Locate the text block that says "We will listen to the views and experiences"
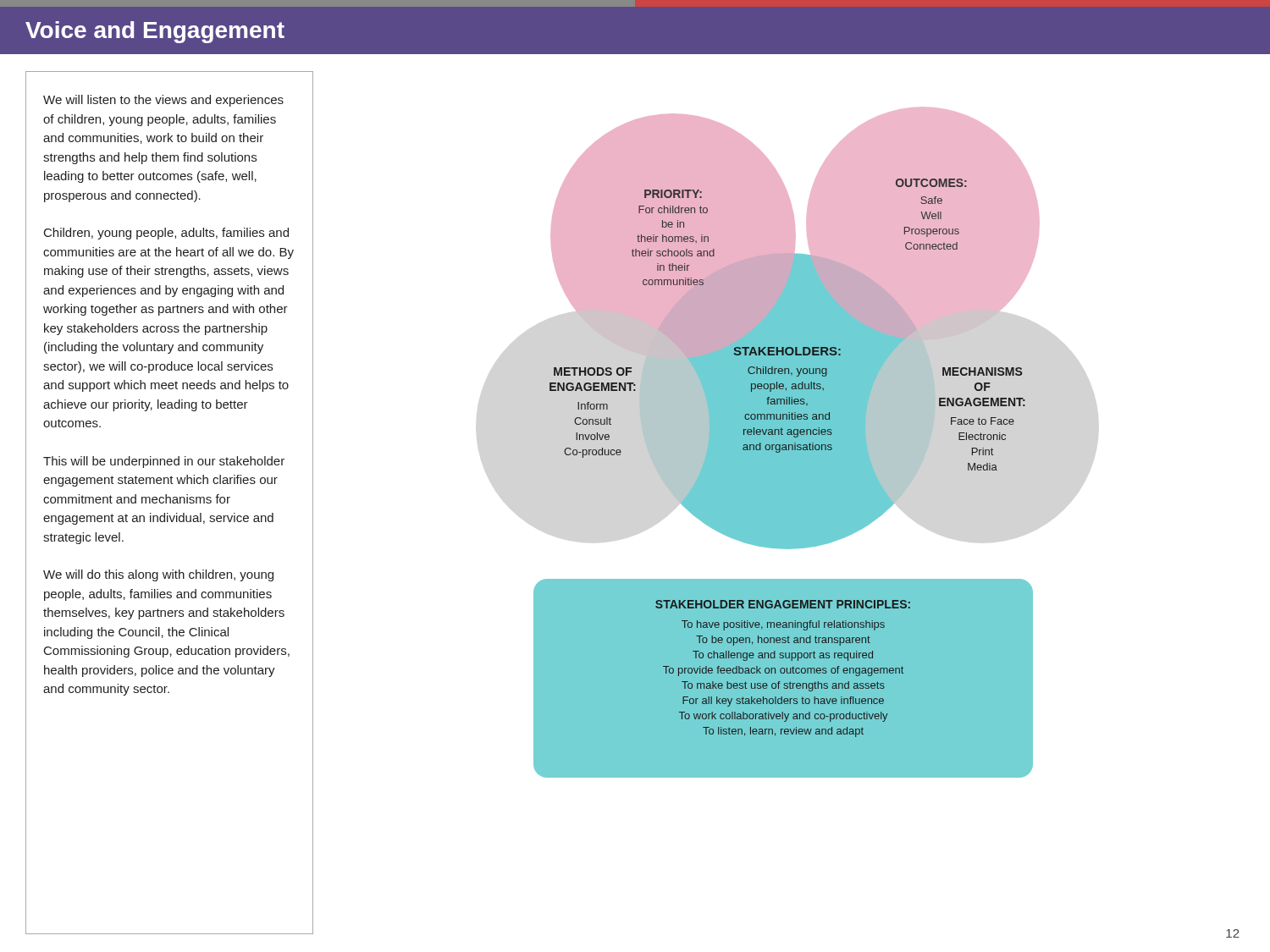1270x952 pixels. [169, 395]
